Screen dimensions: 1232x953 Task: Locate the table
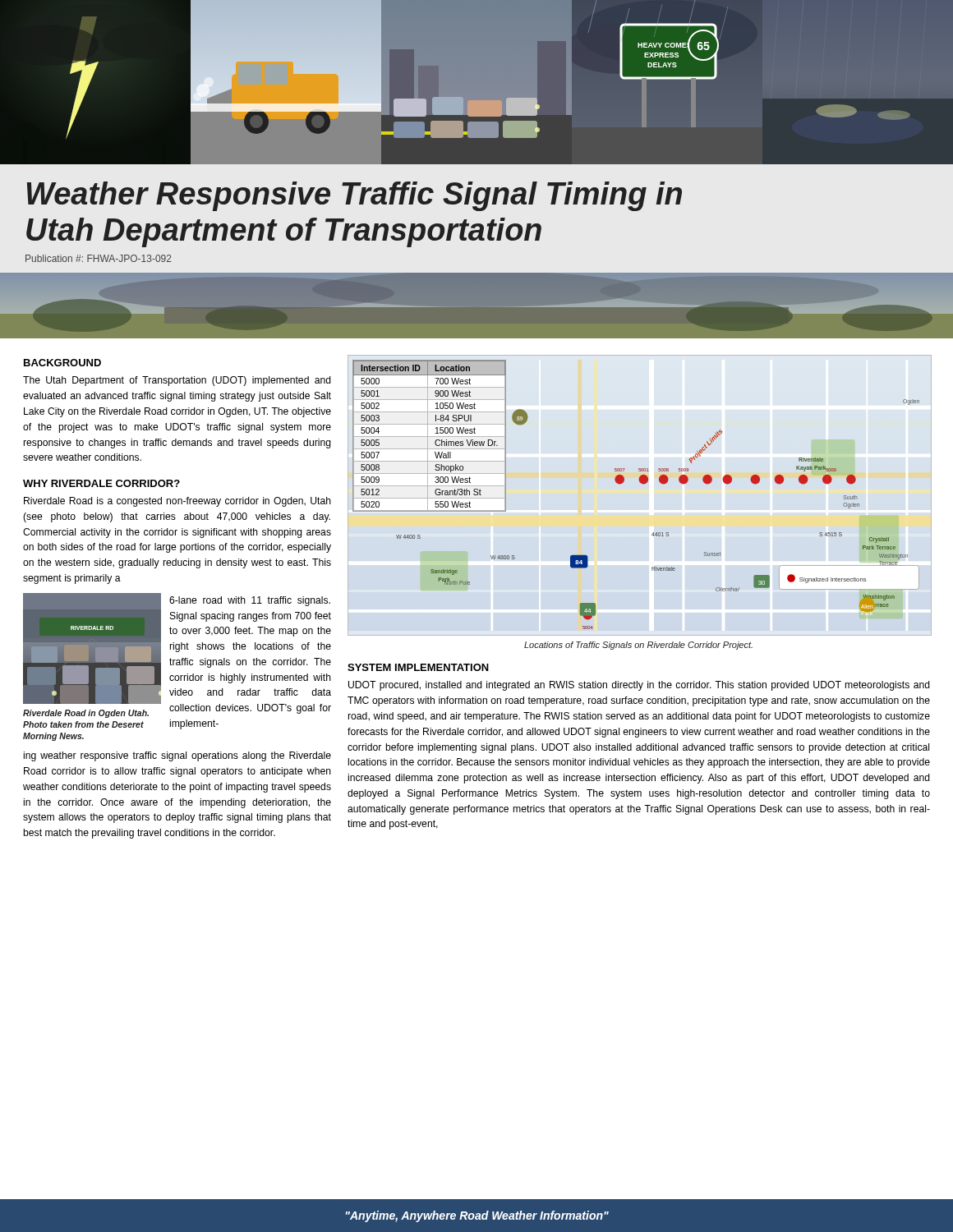[429, 436]
